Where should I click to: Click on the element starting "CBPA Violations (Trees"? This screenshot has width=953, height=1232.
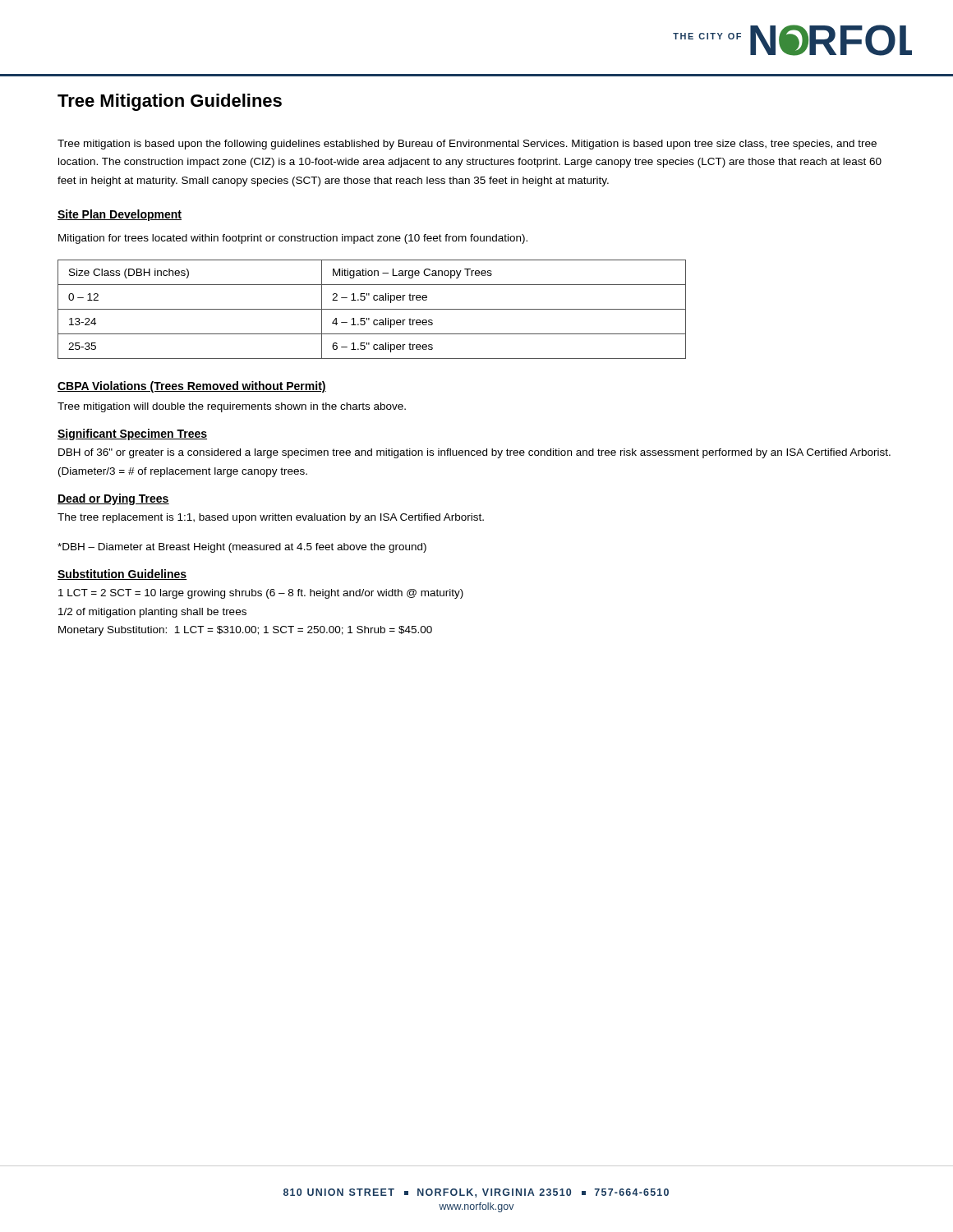(x=192, y=386)
